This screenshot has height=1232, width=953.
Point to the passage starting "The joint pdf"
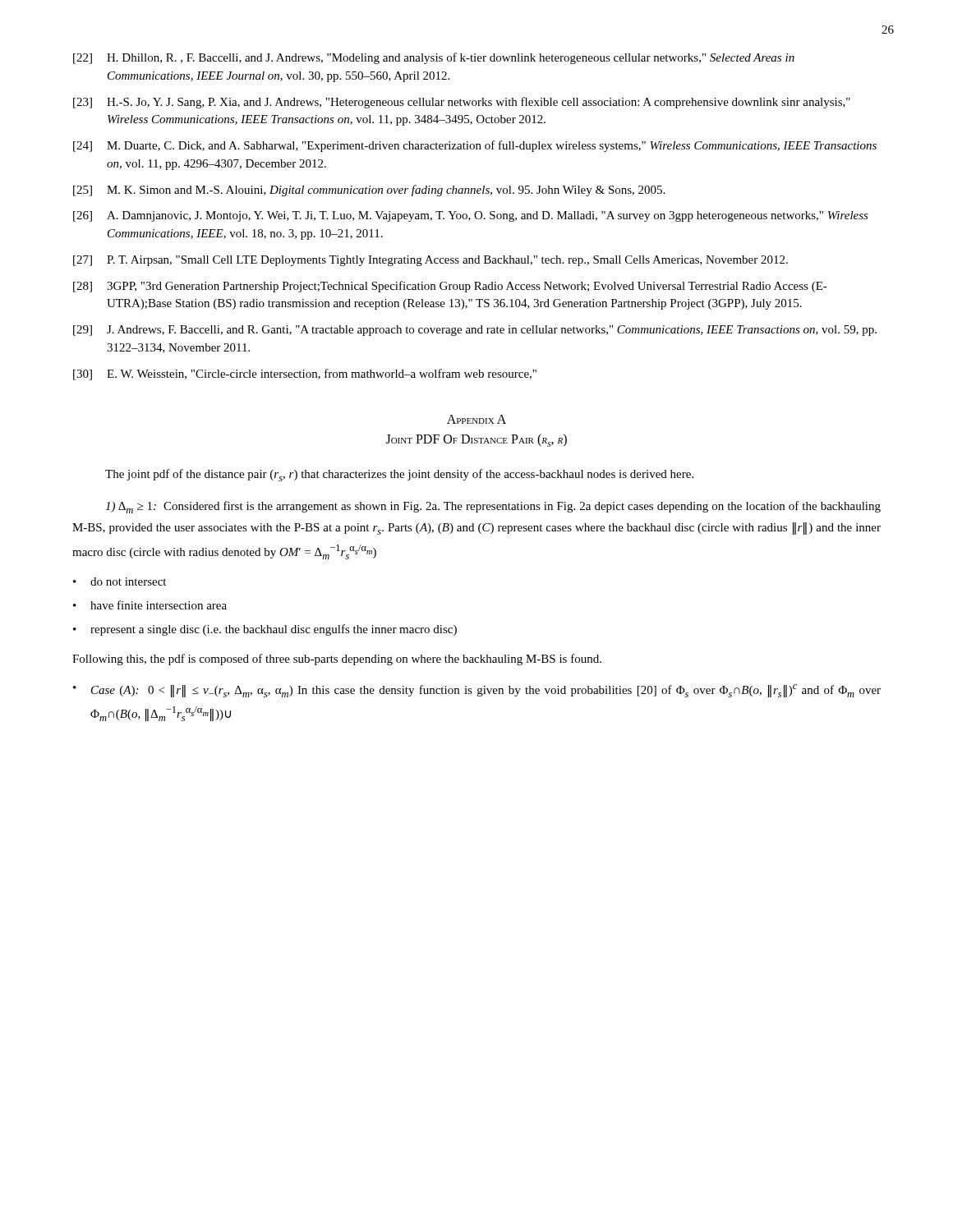pyautogui.click(x=400, y=476)
